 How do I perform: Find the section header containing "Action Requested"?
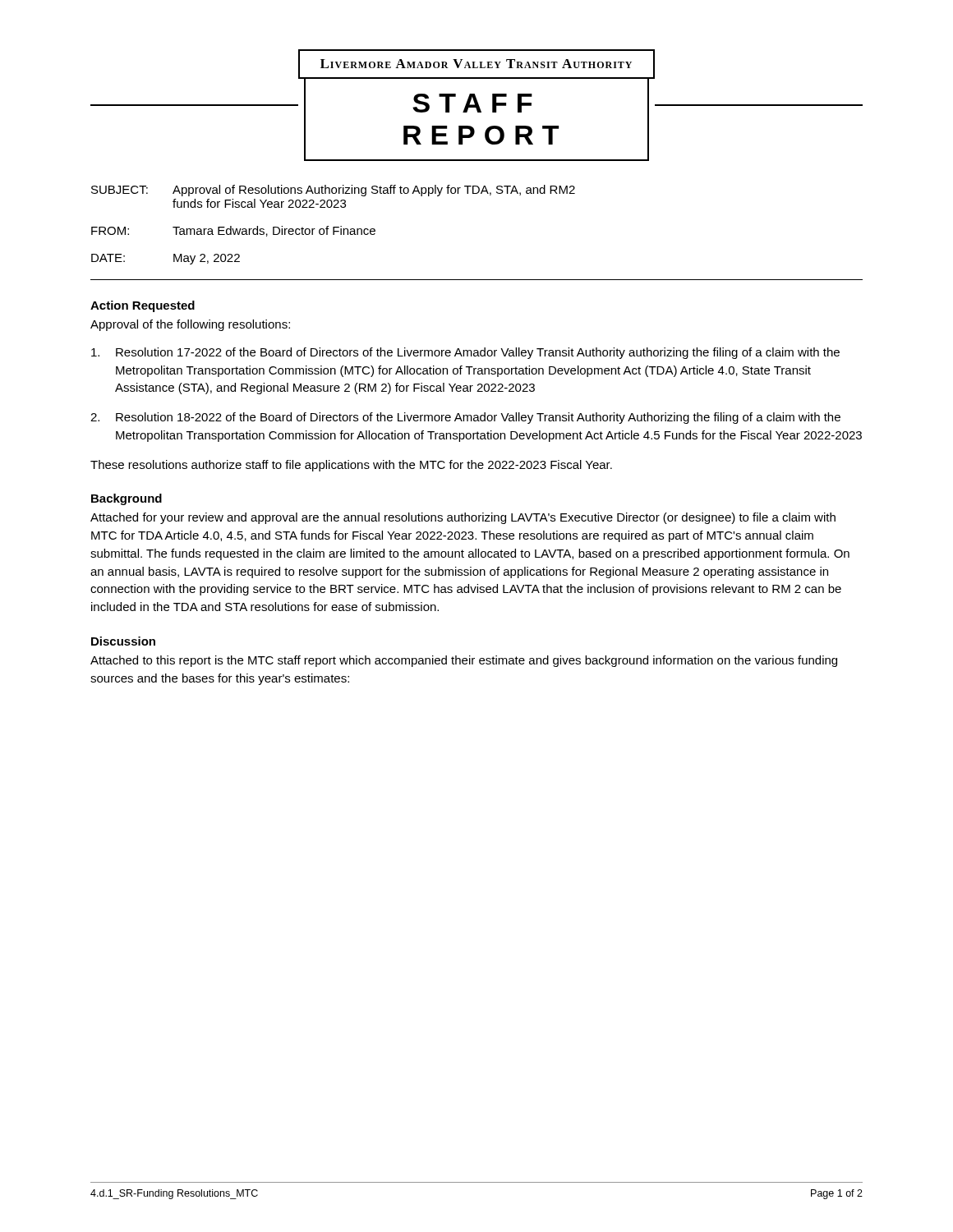click(x=143, y=305)
